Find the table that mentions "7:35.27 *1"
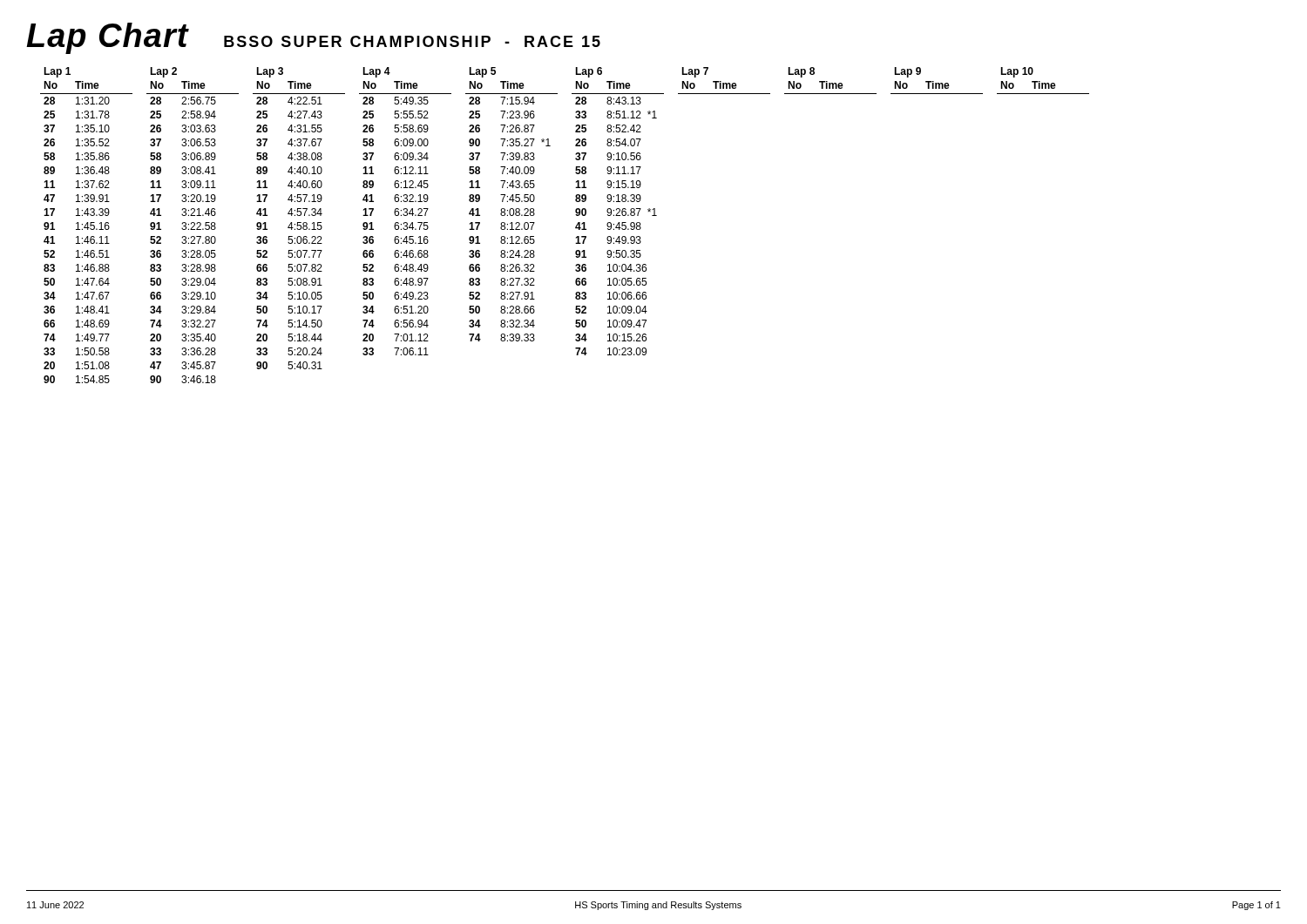 [x=654, y=225]
